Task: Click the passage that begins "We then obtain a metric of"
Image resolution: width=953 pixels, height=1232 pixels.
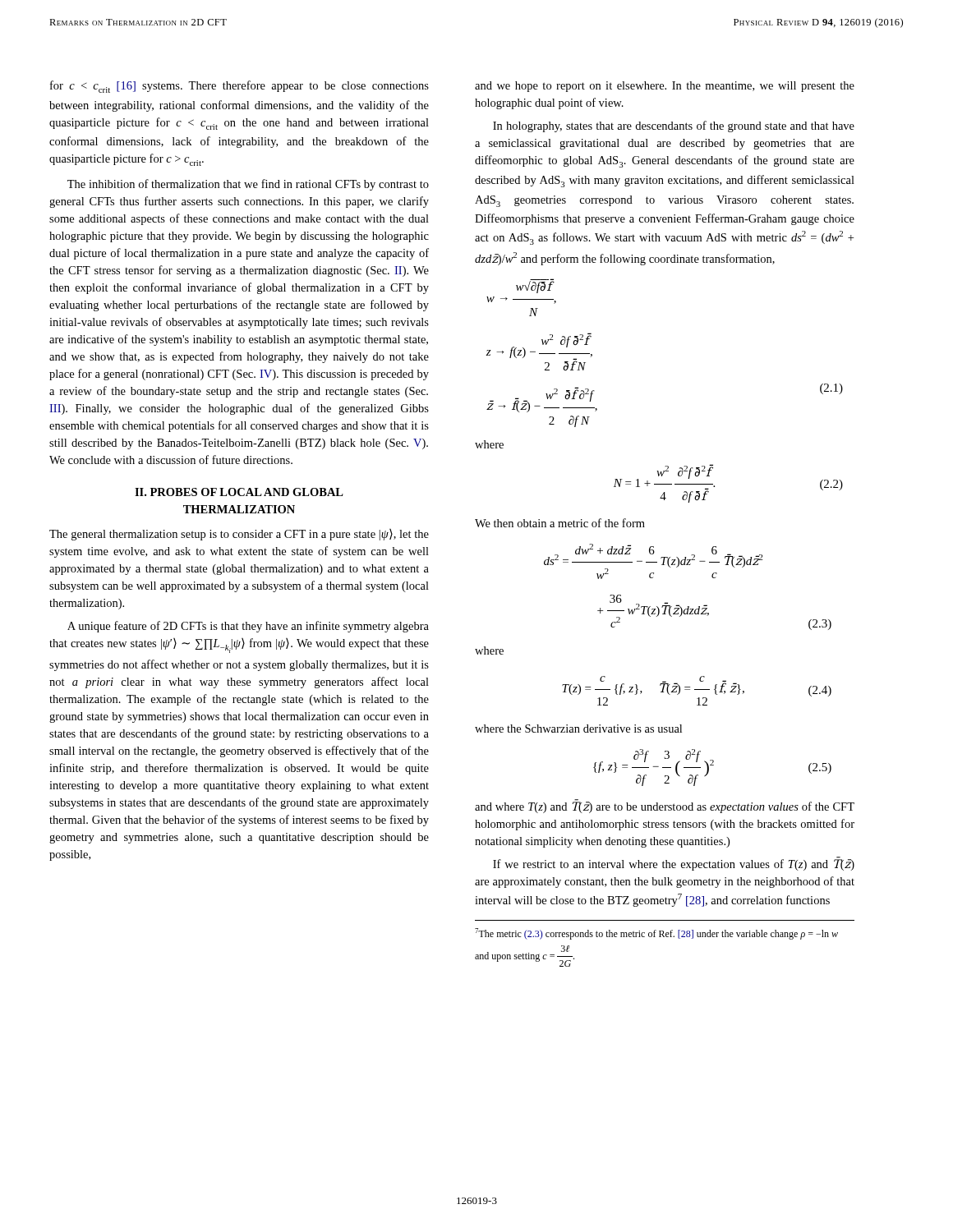Action: pos(560,523)
